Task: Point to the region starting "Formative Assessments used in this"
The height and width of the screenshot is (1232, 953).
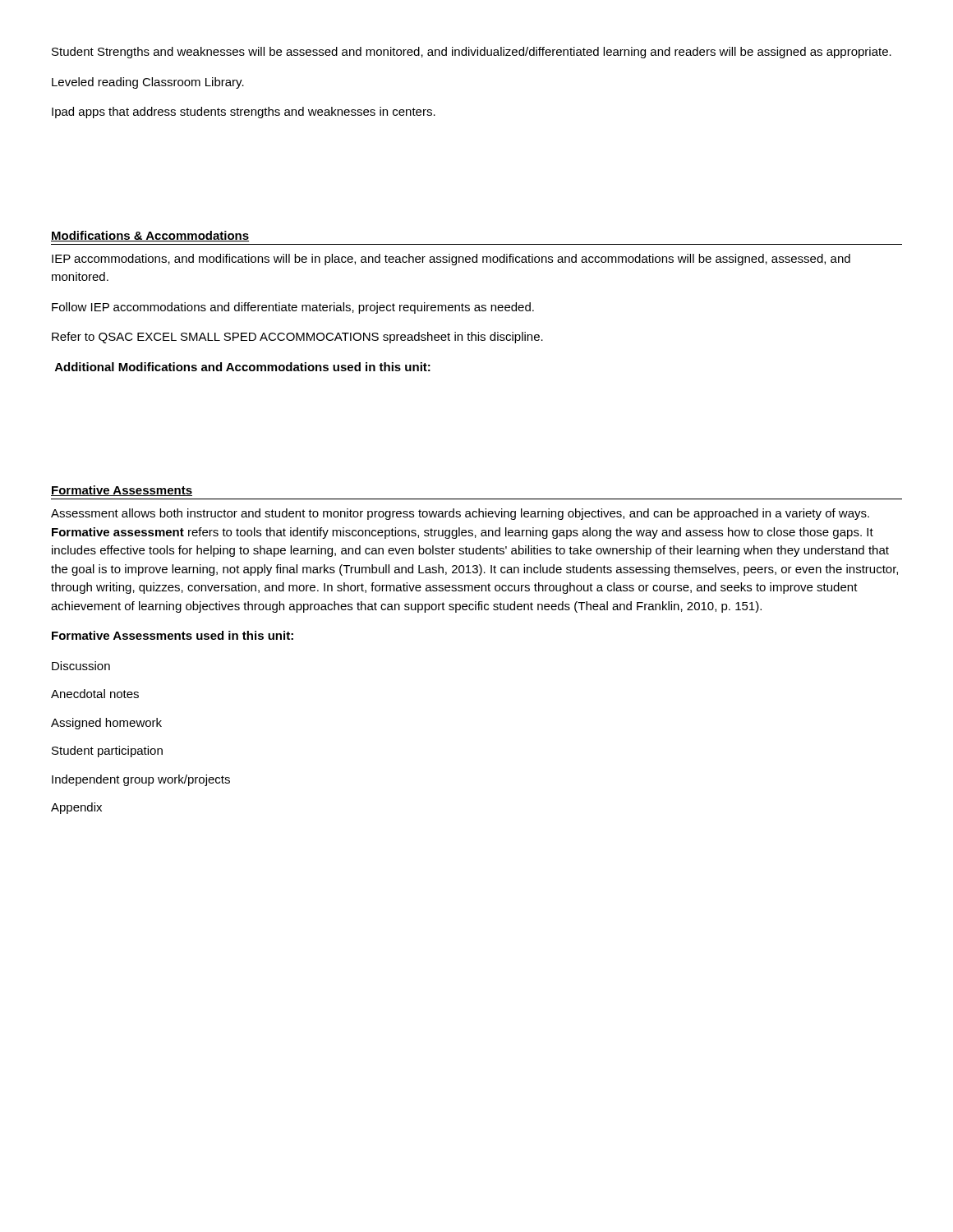Action: tap(173, 635)
